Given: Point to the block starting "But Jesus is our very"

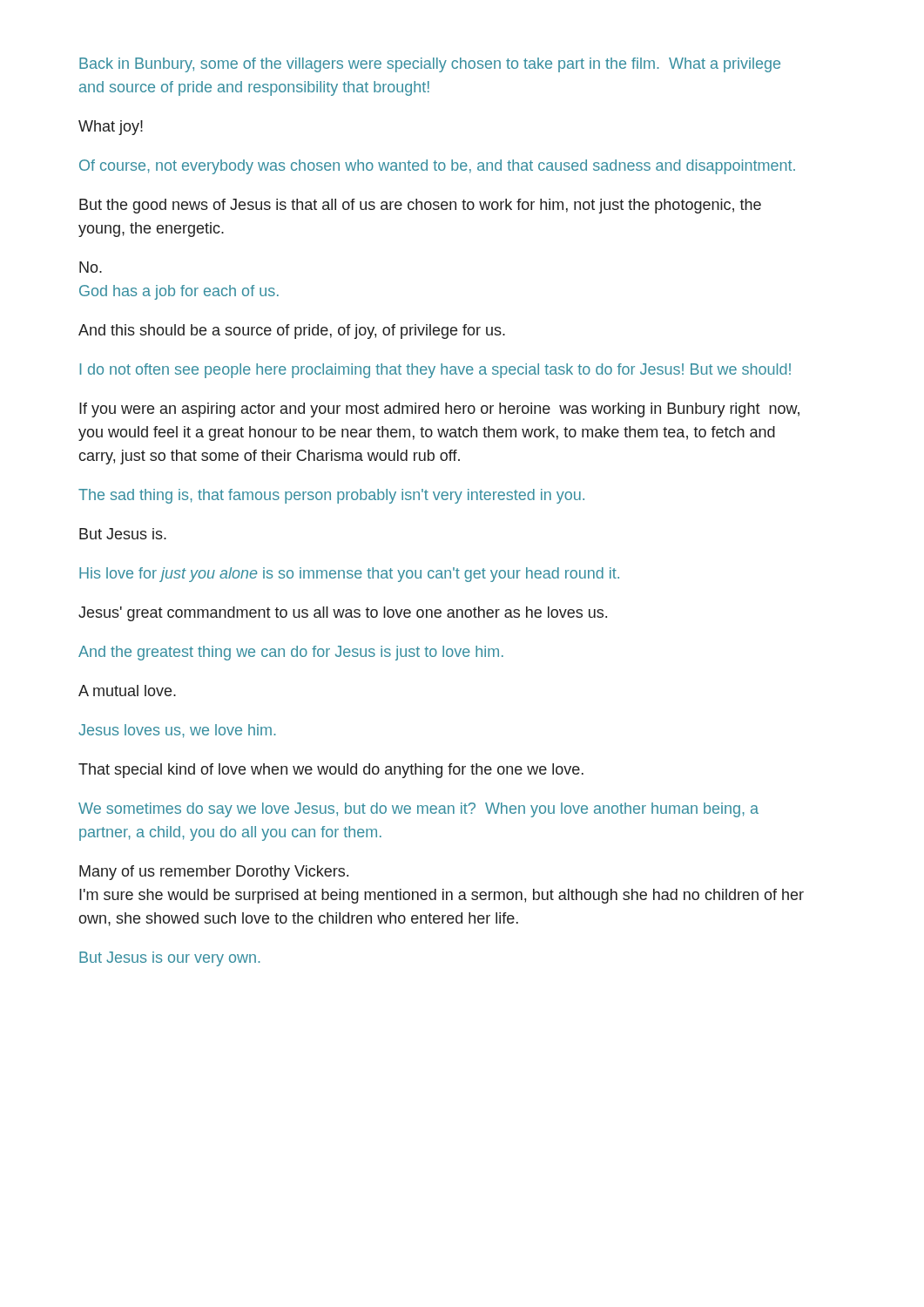Looking at the screenshot, I should pos(170,958).
